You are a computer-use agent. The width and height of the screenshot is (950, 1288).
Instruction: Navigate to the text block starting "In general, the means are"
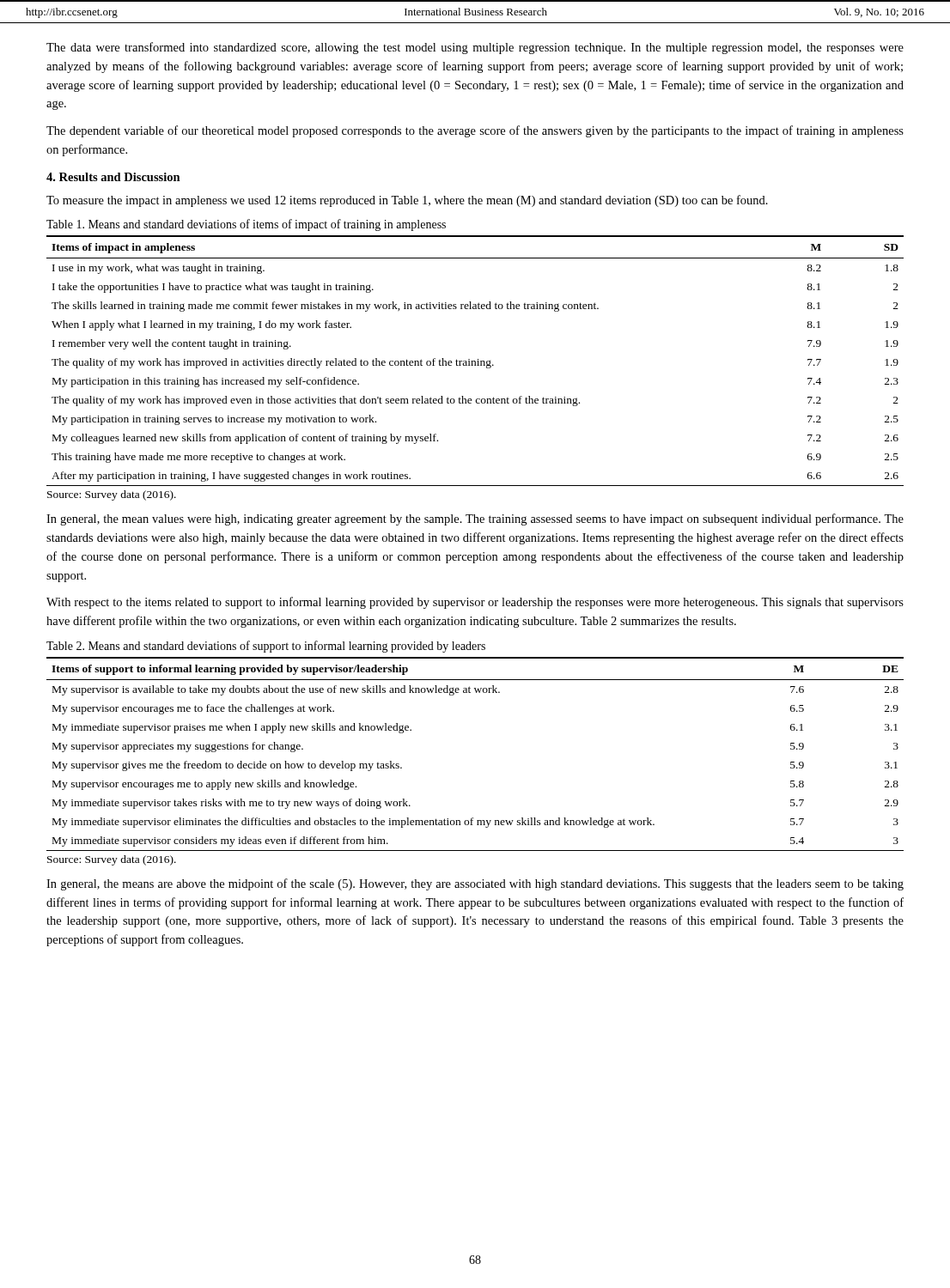click(475, 912)
